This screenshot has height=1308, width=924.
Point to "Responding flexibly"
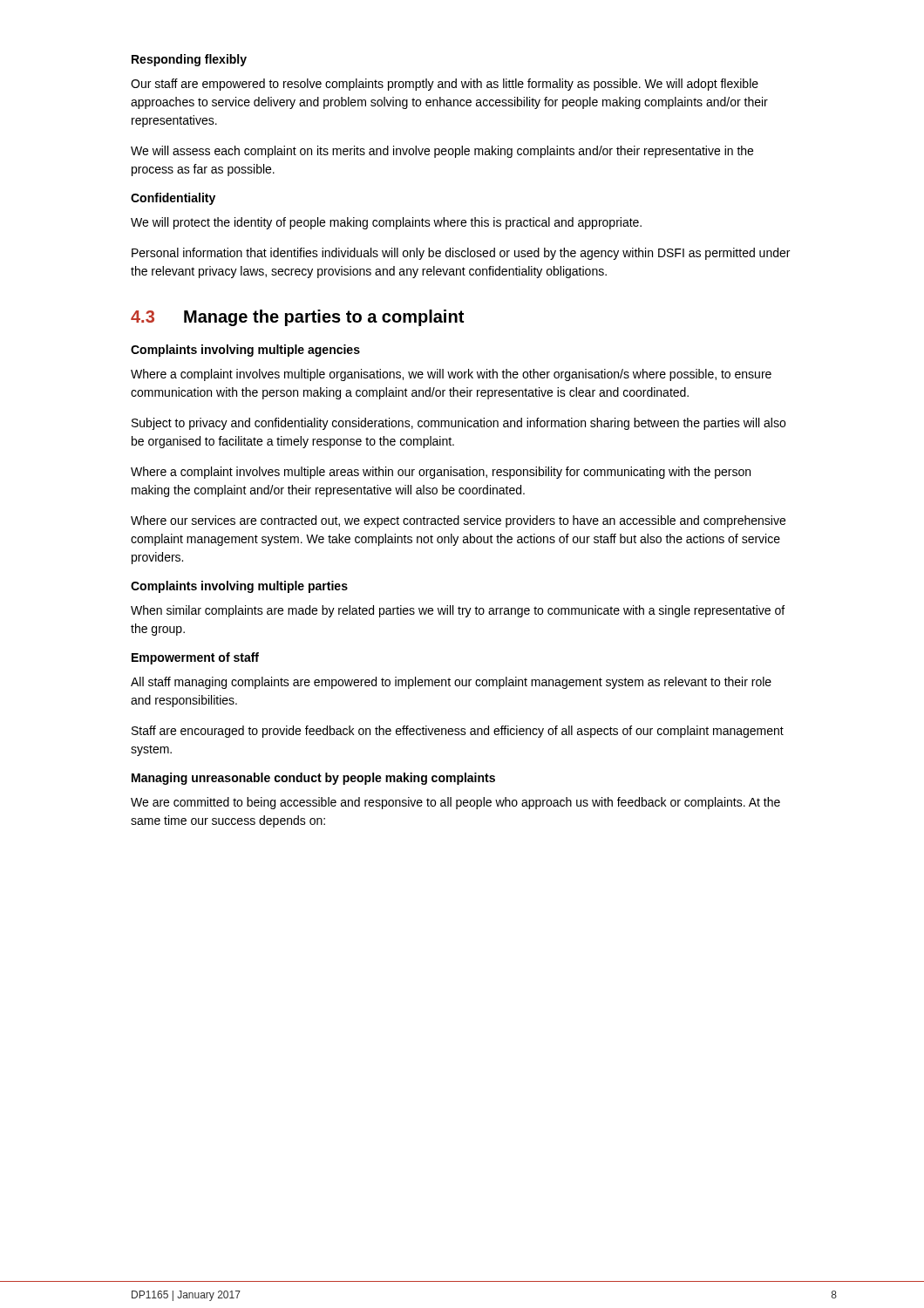tap(189, 59)
